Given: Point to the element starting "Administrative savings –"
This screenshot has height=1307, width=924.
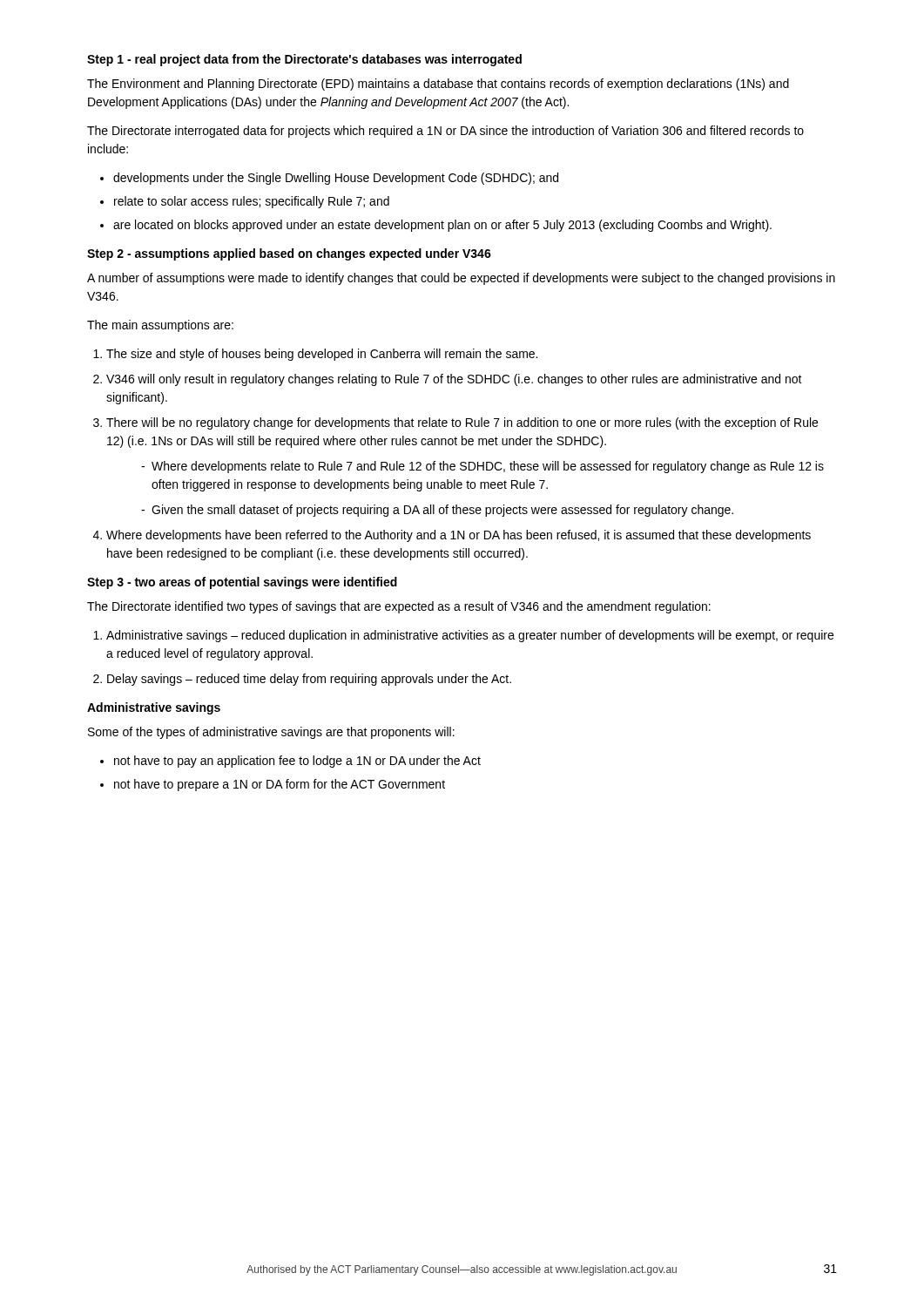Looking at the screenshot, I should coord(470,644).
